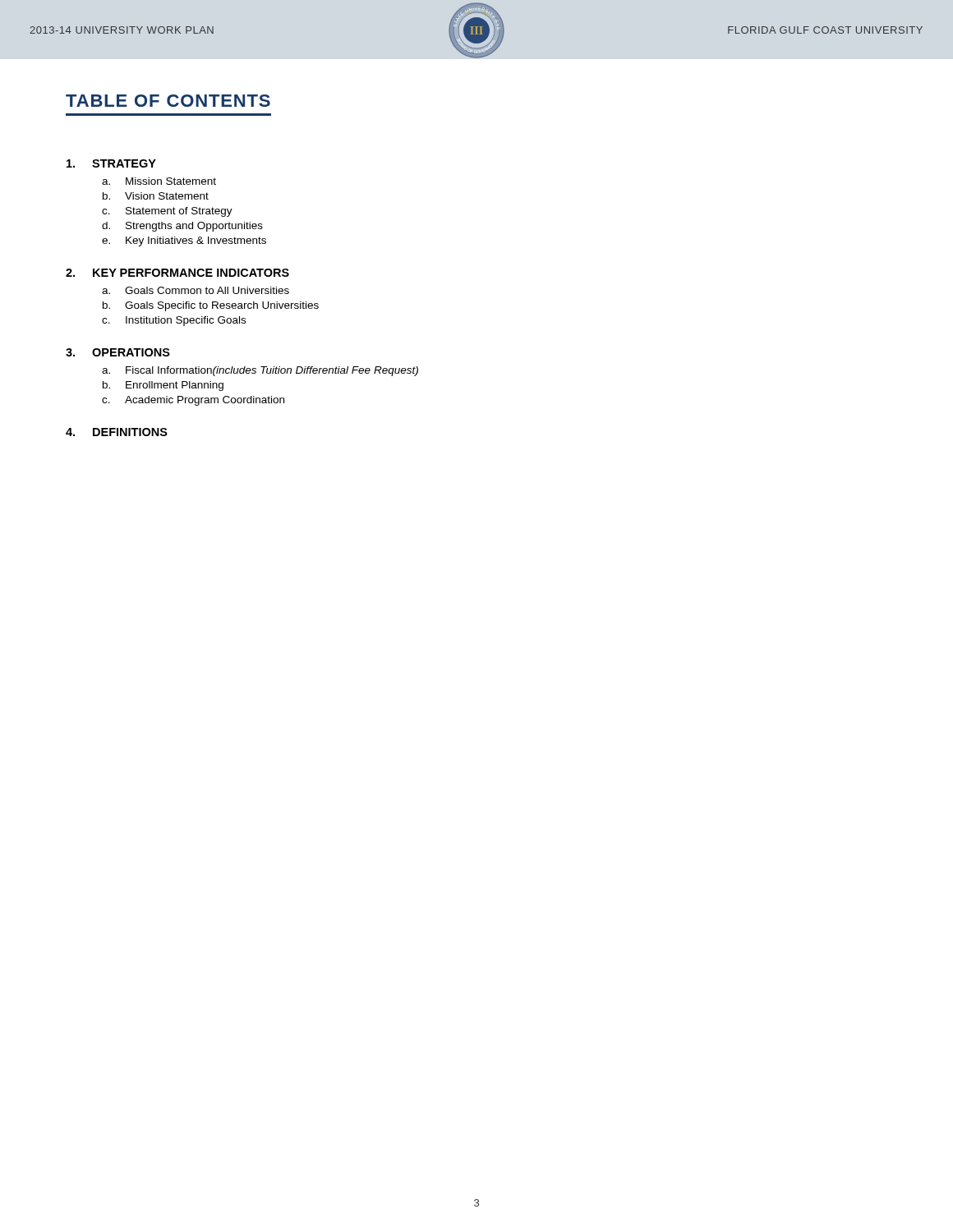The image size is (953, 1232).
Task: Click where it says "e.Key Initiatives & Investments"
Action: [184, 240]
